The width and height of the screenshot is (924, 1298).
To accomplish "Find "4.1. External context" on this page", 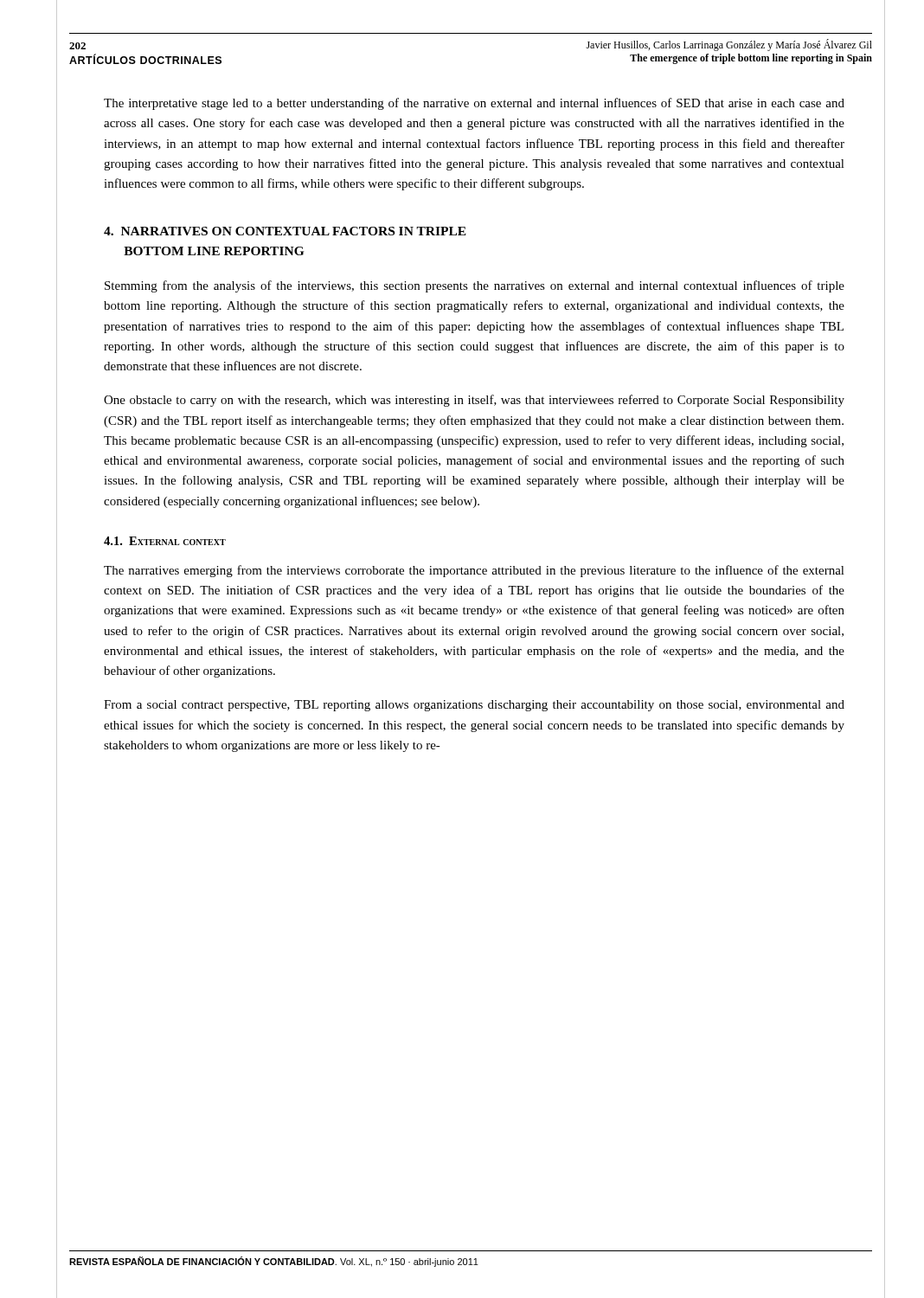I will (165, 541).
